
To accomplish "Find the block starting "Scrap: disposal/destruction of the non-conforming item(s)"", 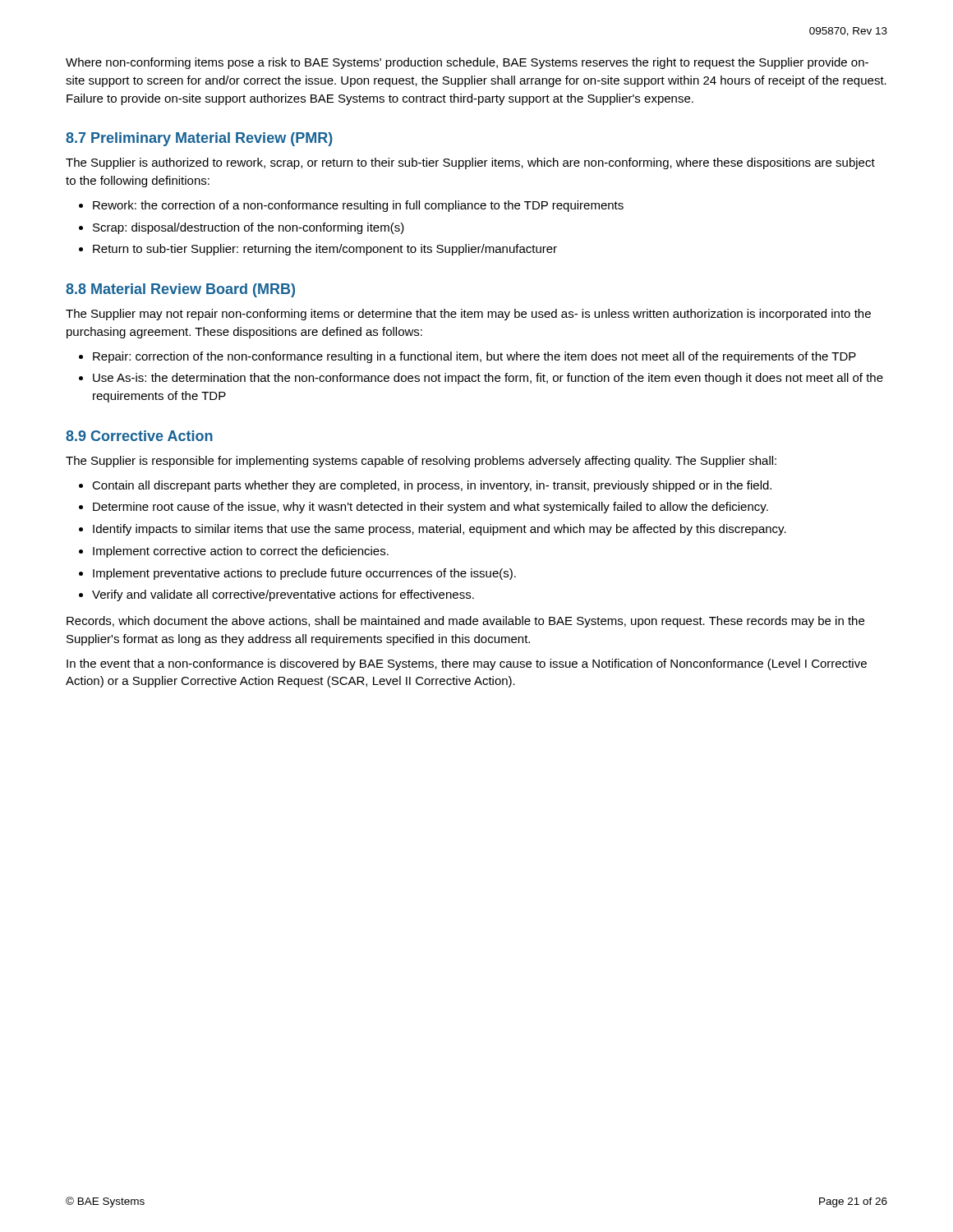I will point(248,227).
